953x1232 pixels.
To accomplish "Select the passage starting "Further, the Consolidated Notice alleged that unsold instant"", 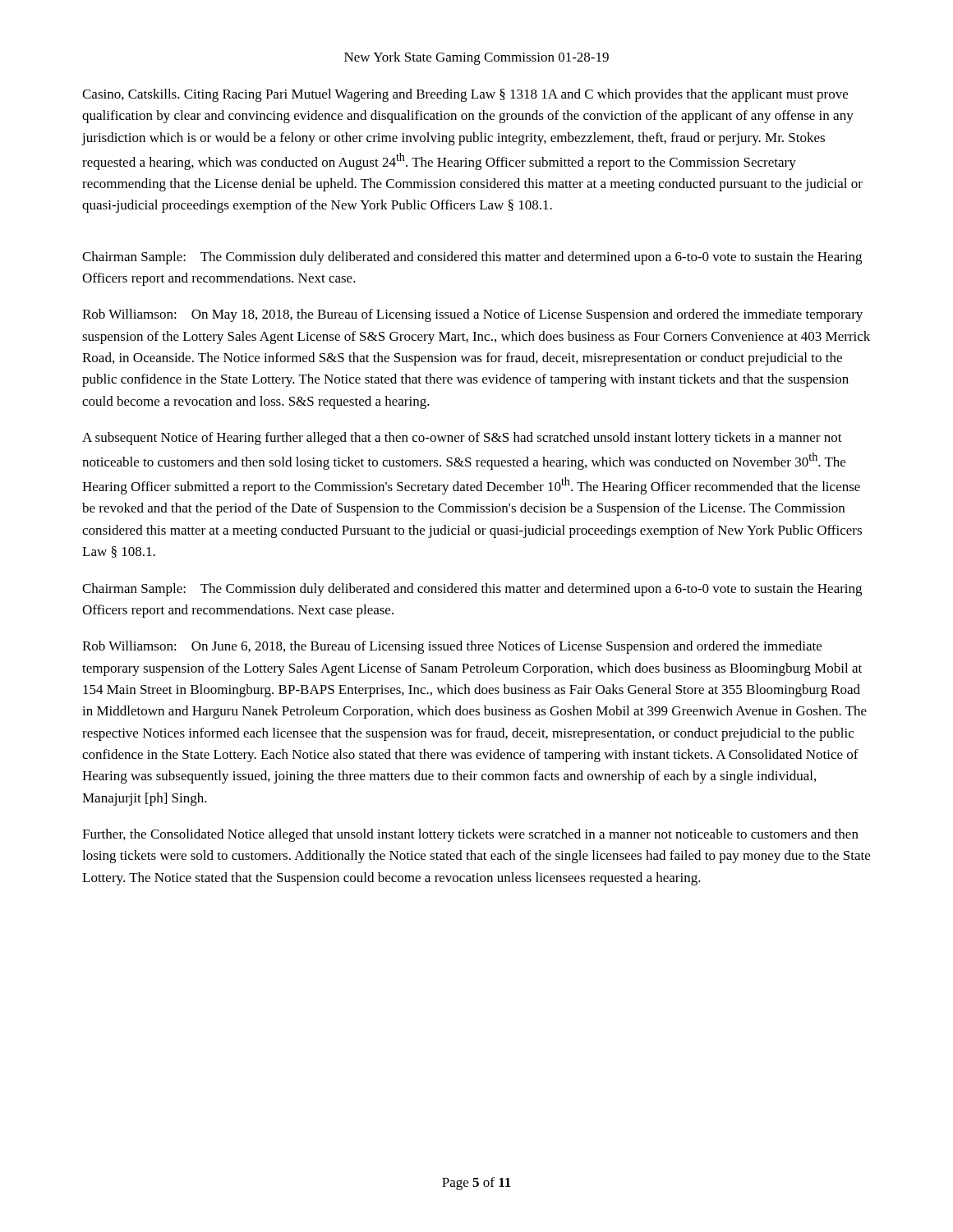I will [476, 856].
